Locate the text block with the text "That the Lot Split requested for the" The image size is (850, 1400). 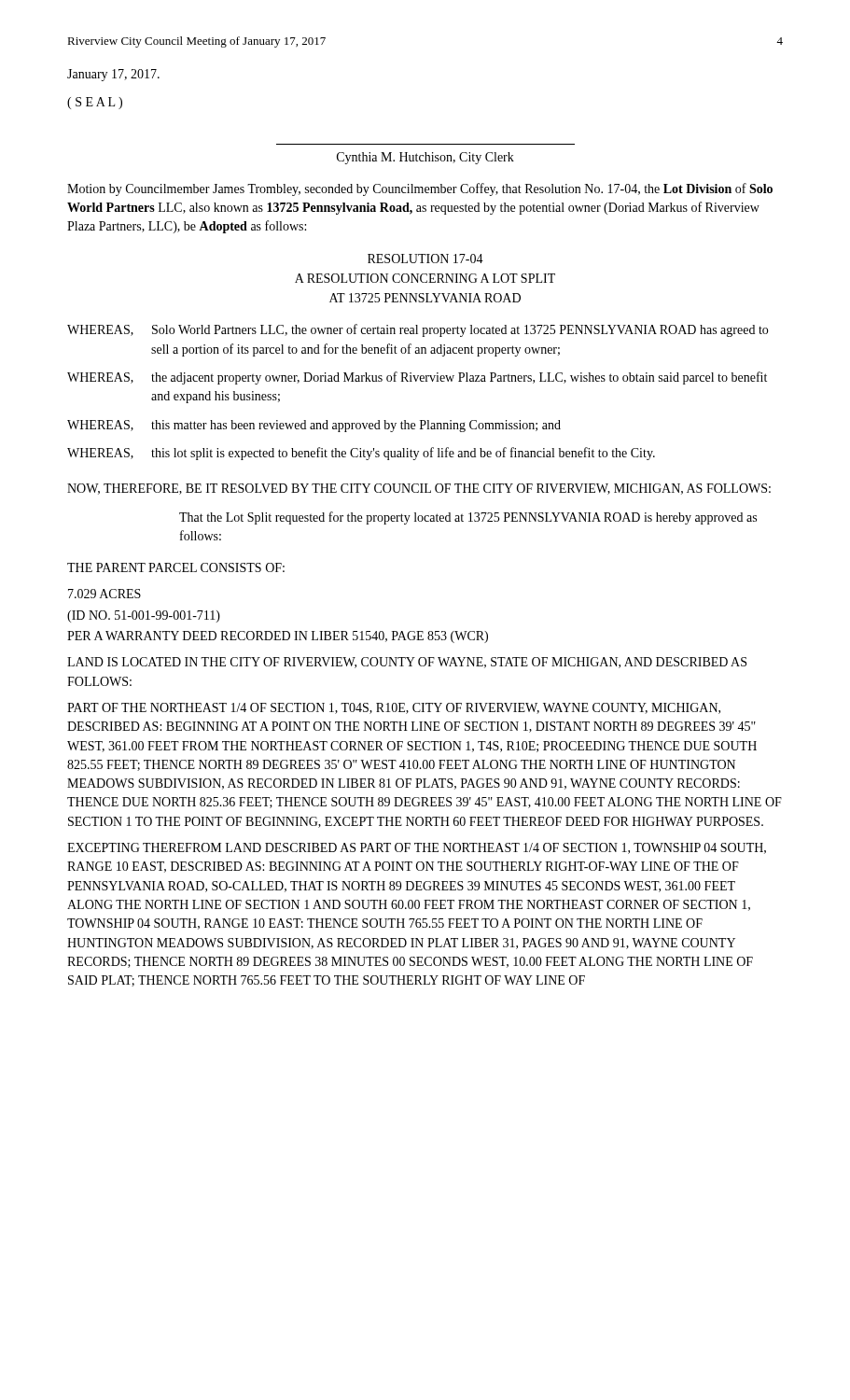click(481, 527)
